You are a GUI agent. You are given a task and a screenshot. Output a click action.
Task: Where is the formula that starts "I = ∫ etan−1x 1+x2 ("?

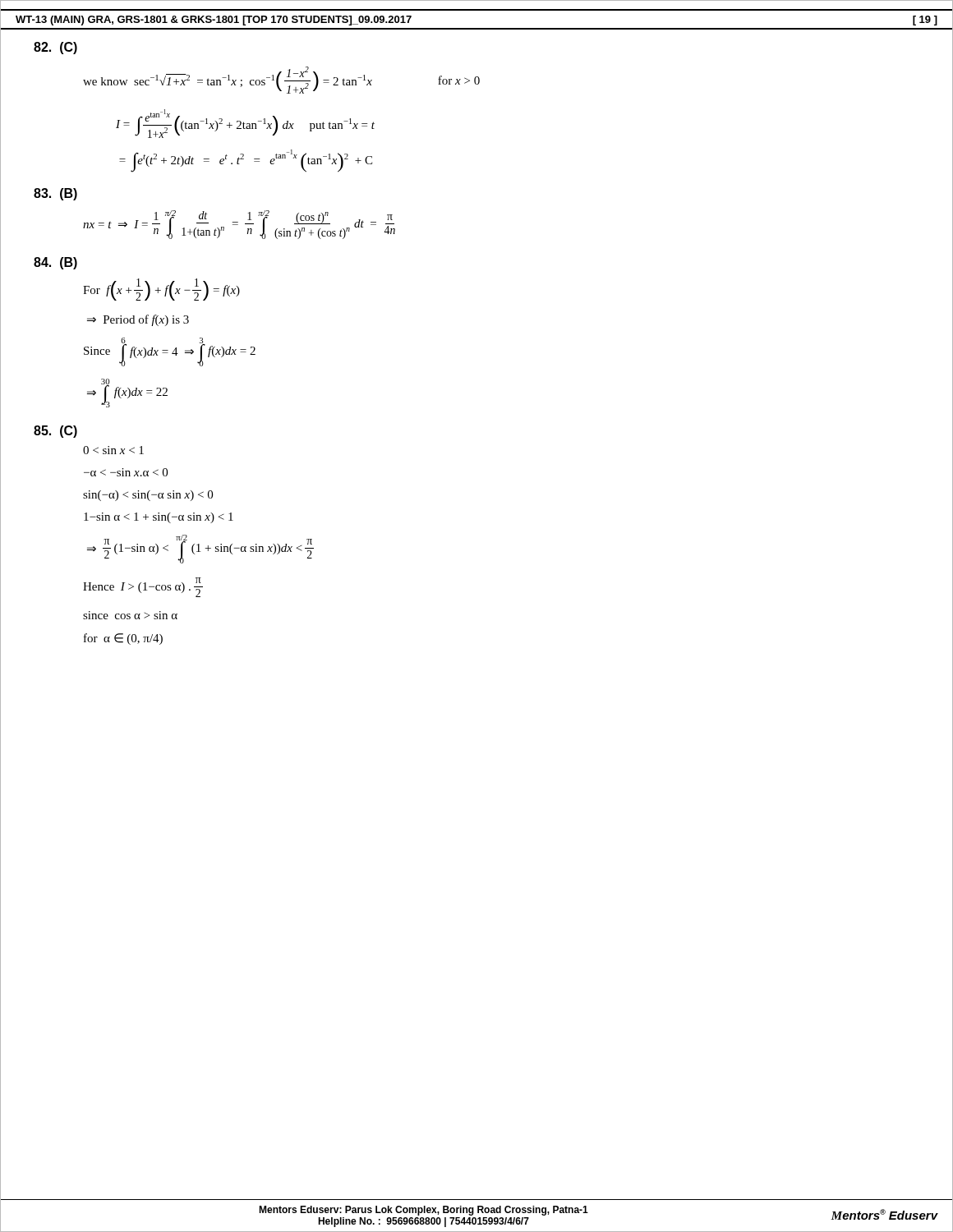[245, 124]
